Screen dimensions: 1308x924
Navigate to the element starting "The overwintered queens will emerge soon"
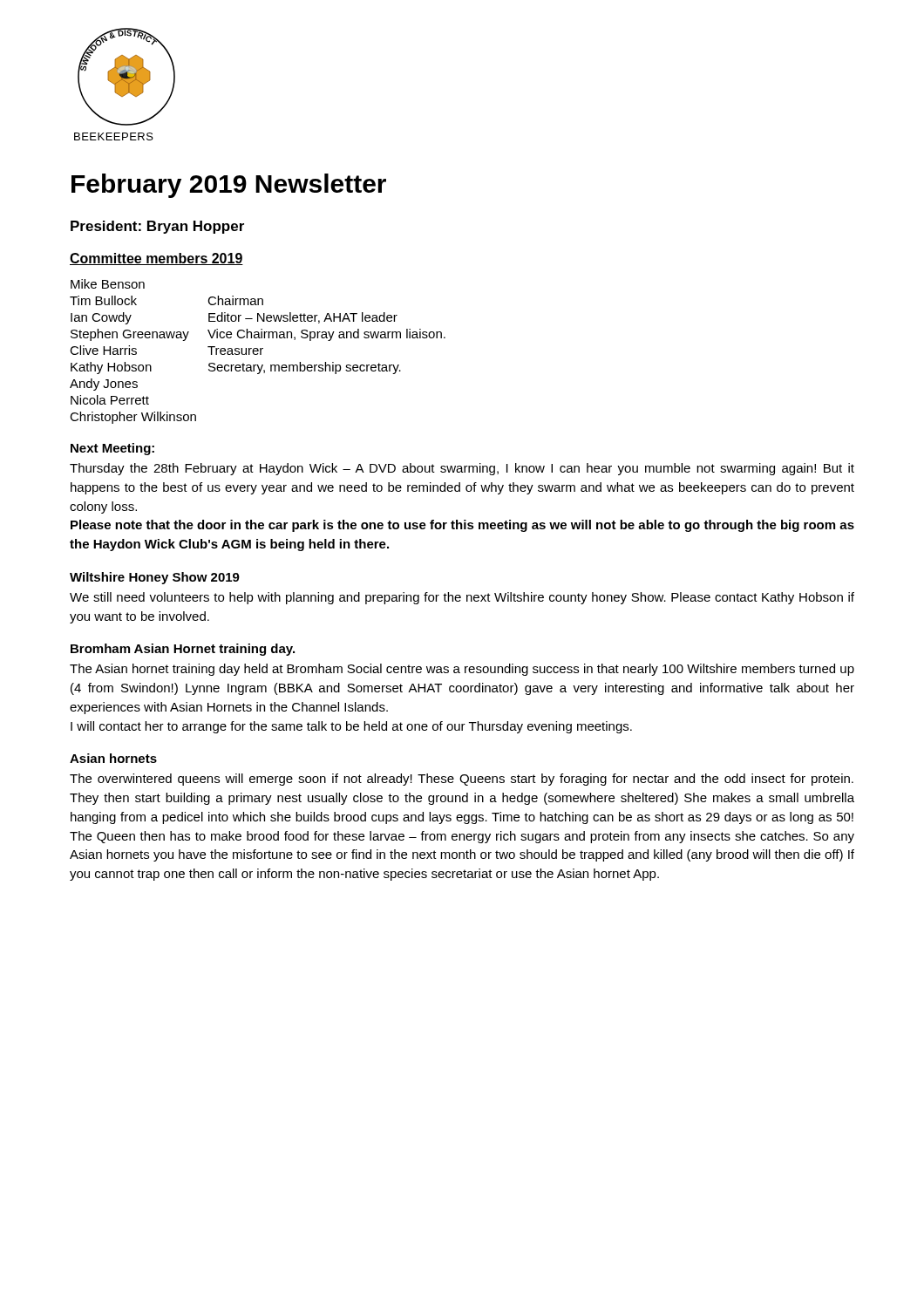click(462, 826)
